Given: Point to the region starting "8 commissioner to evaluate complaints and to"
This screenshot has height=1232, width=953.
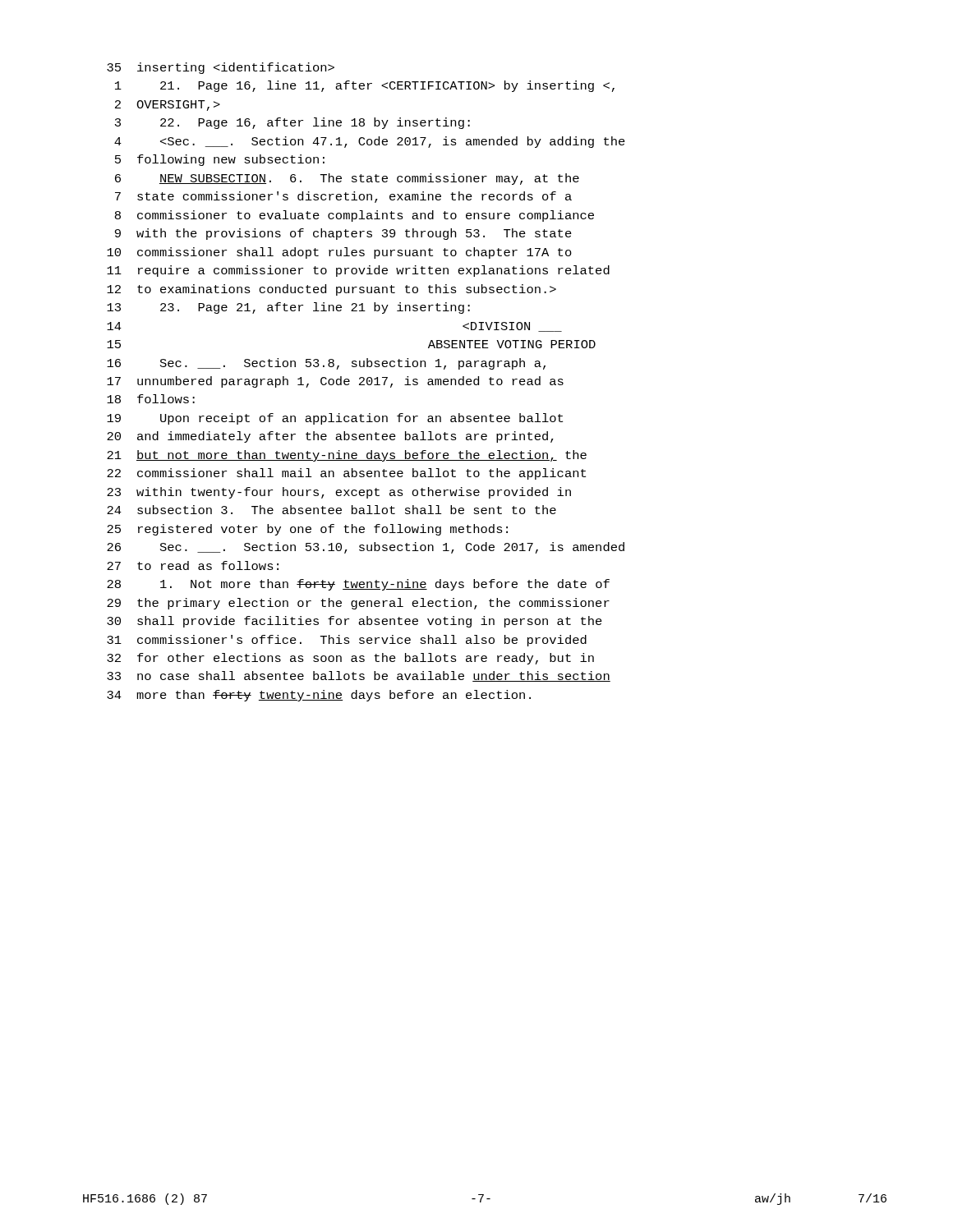Looking at the screenshot, I should tap(485, 216).
